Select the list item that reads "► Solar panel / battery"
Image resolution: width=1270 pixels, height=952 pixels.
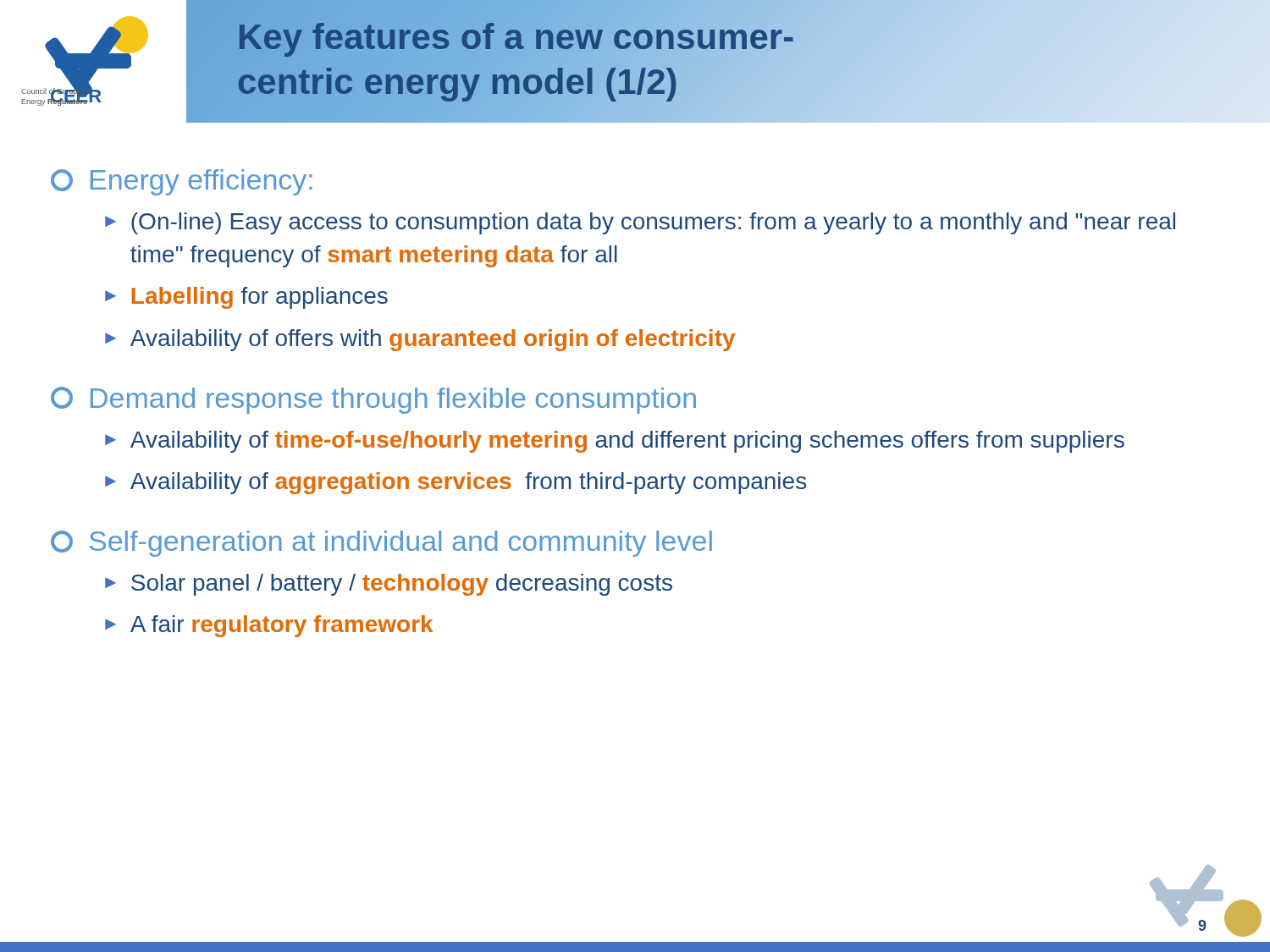coord(387,583)
